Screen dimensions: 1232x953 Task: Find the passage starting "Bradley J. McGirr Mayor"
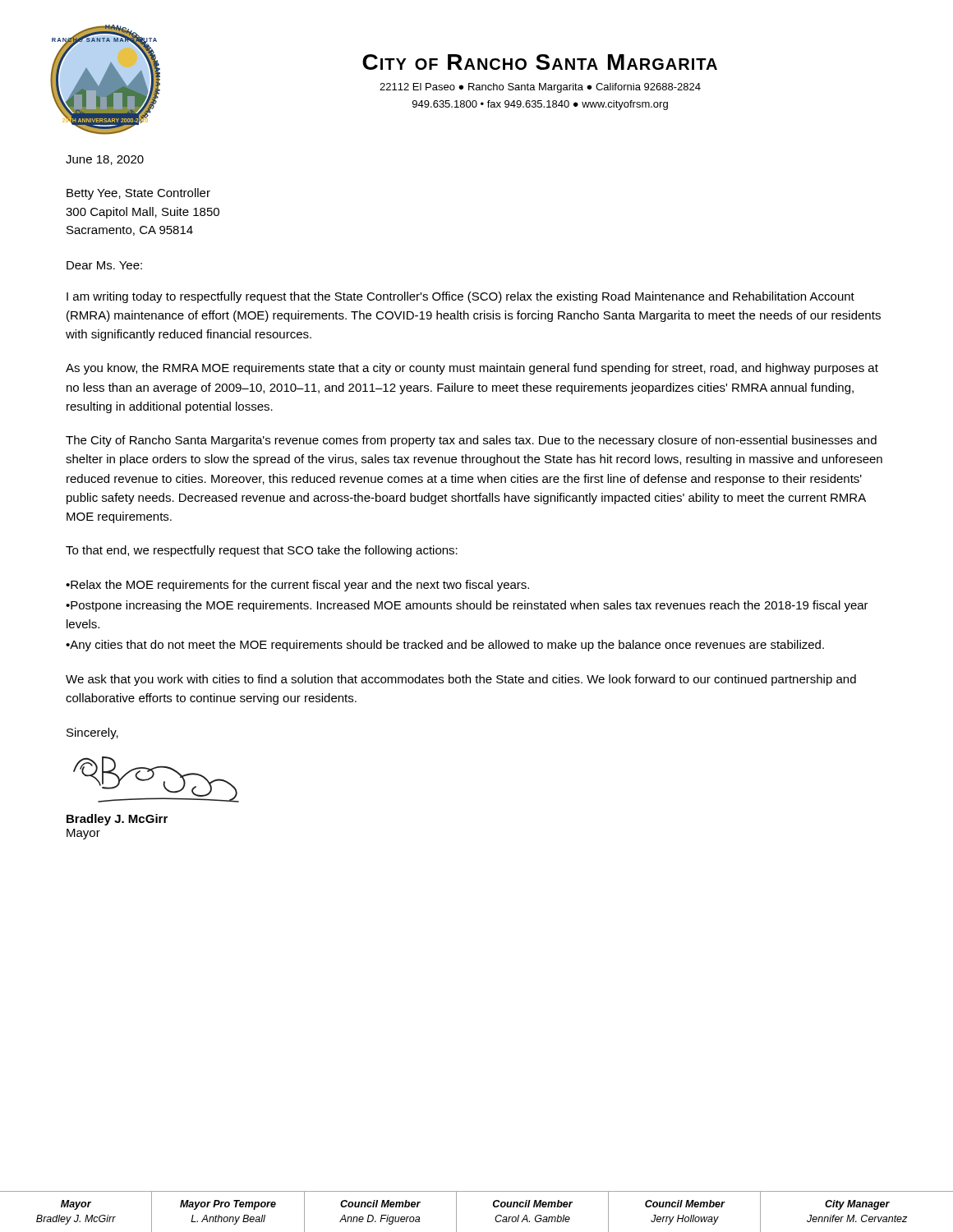pos(117,825)
